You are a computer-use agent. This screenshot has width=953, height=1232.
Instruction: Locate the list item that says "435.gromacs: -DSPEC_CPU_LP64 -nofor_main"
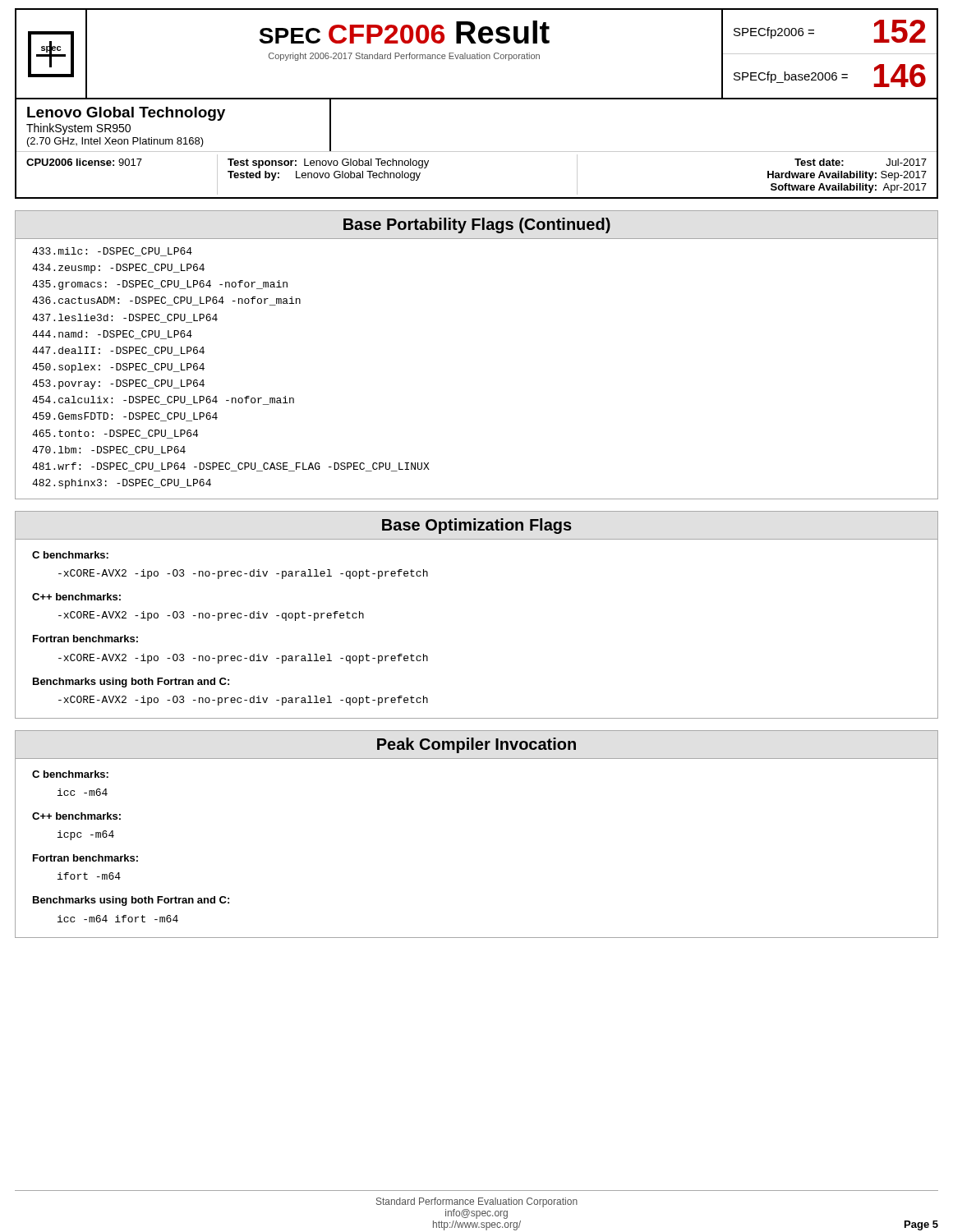tap(160, 285)
